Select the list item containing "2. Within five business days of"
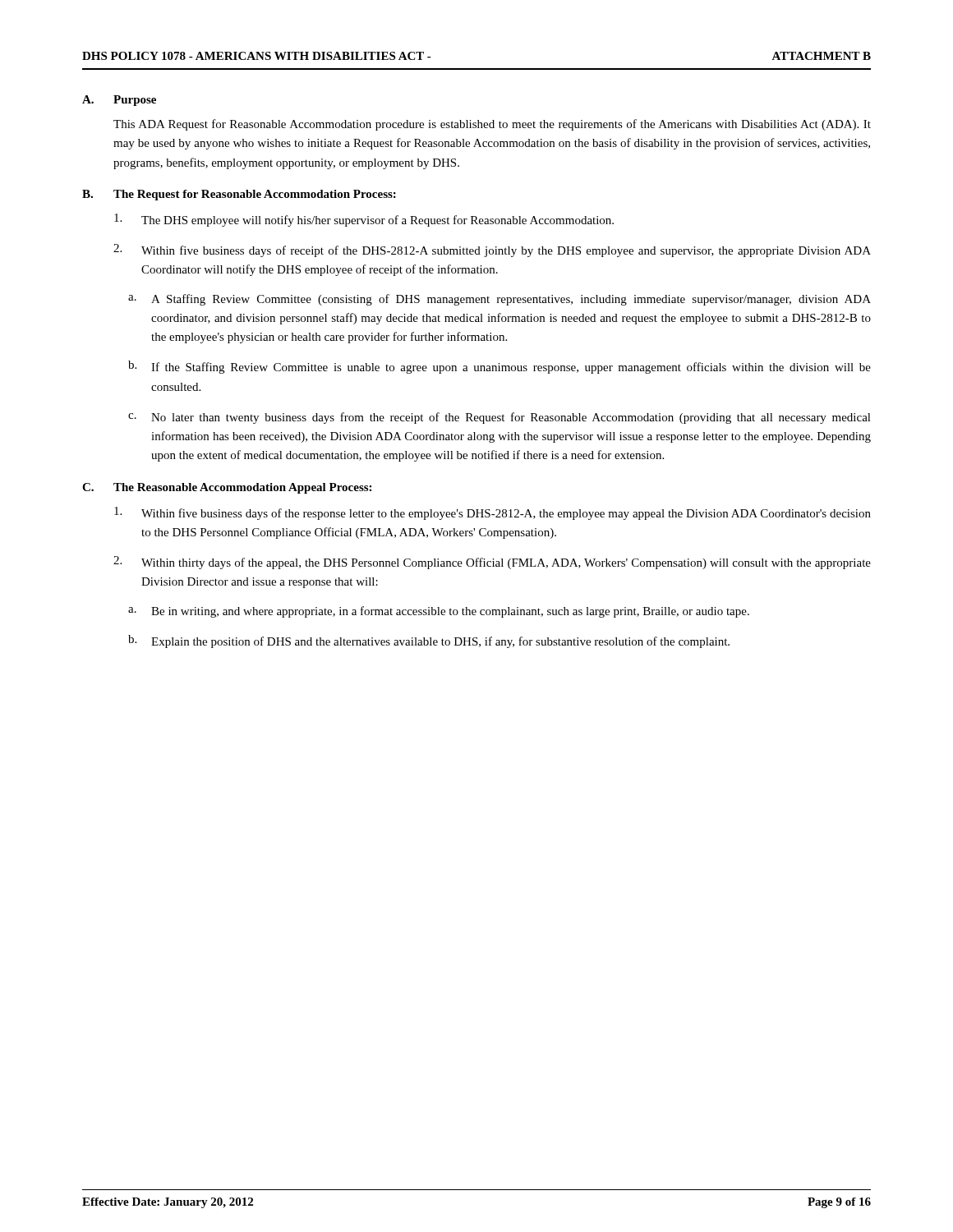Image resolution: width=953 pixels, height=1232 pixels. click(x=492, y=251)
